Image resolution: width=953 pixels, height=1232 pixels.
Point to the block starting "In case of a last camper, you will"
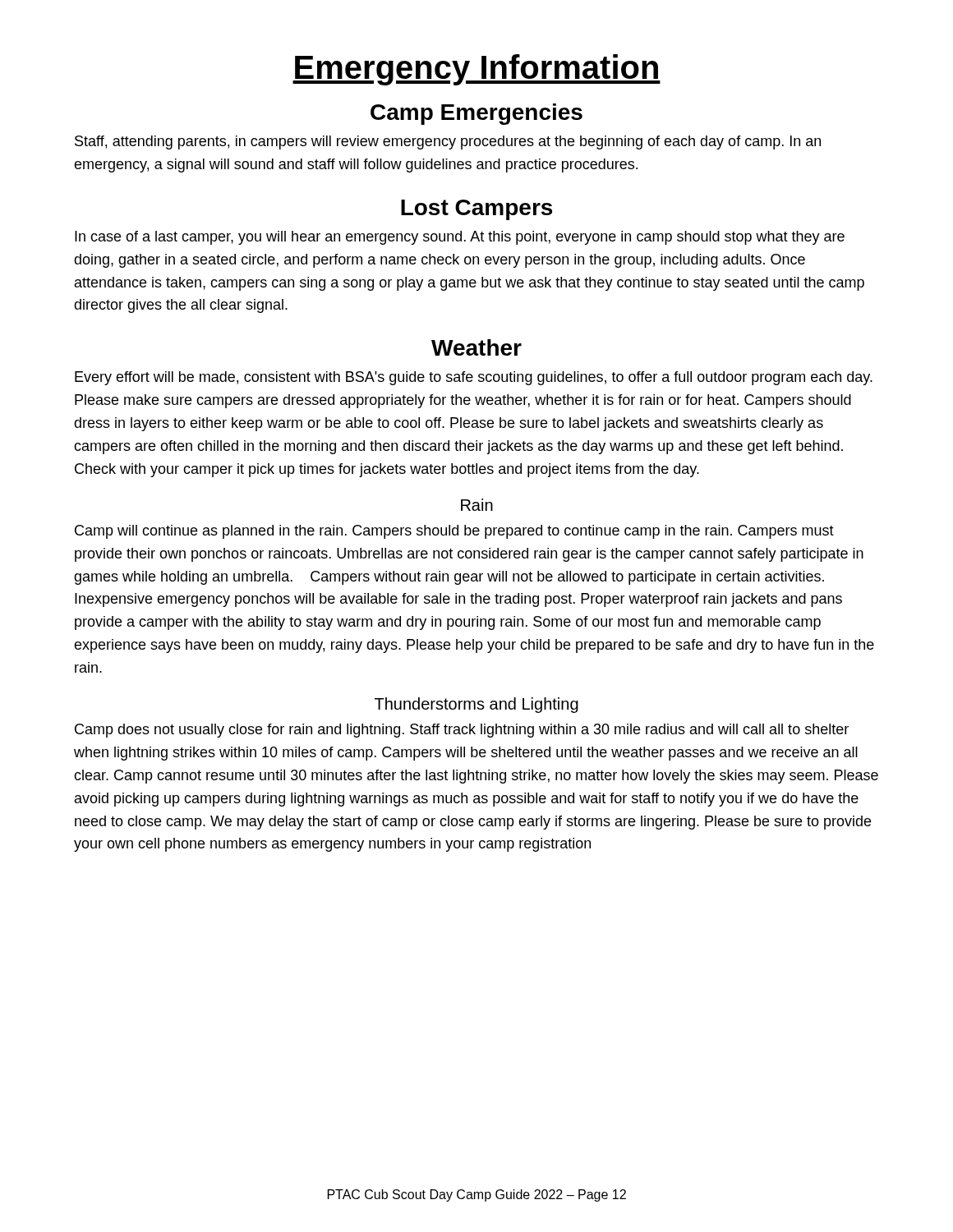point(469,271)
